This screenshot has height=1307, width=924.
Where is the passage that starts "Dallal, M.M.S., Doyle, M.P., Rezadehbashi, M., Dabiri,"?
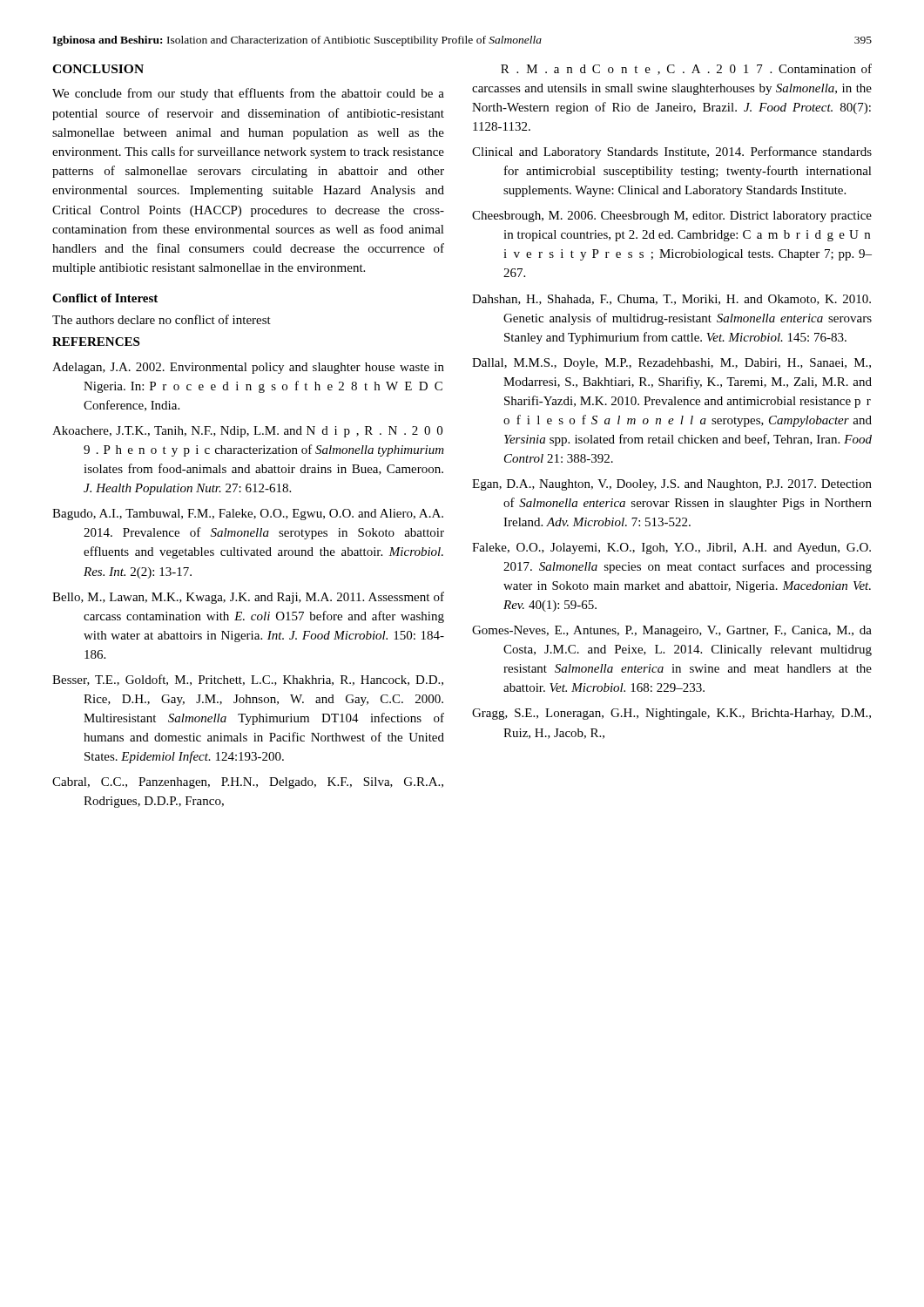pyautogui.click(x=672, y=410)
